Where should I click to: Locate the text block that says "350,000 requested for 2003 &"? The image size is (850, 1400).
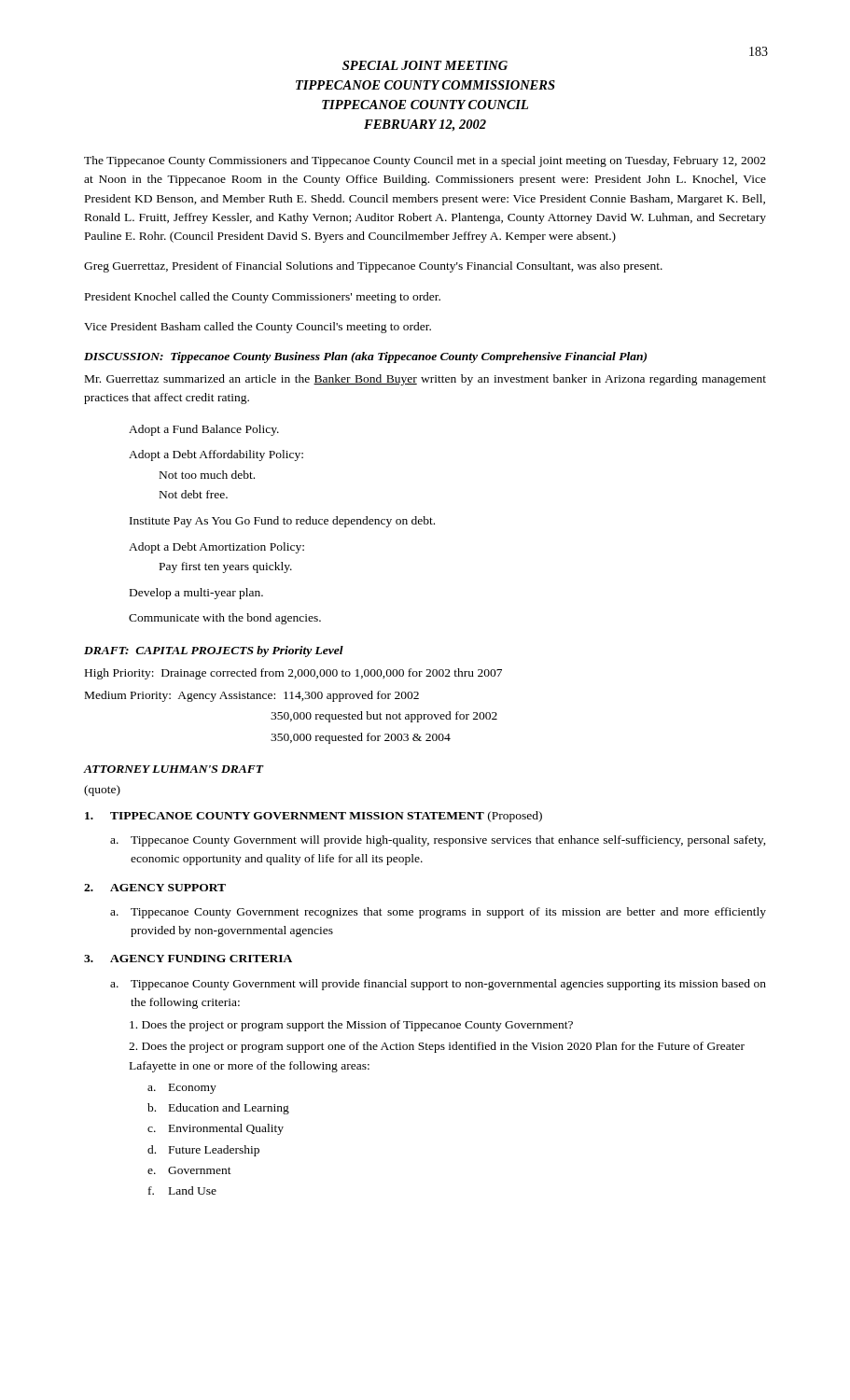(360, 737)
